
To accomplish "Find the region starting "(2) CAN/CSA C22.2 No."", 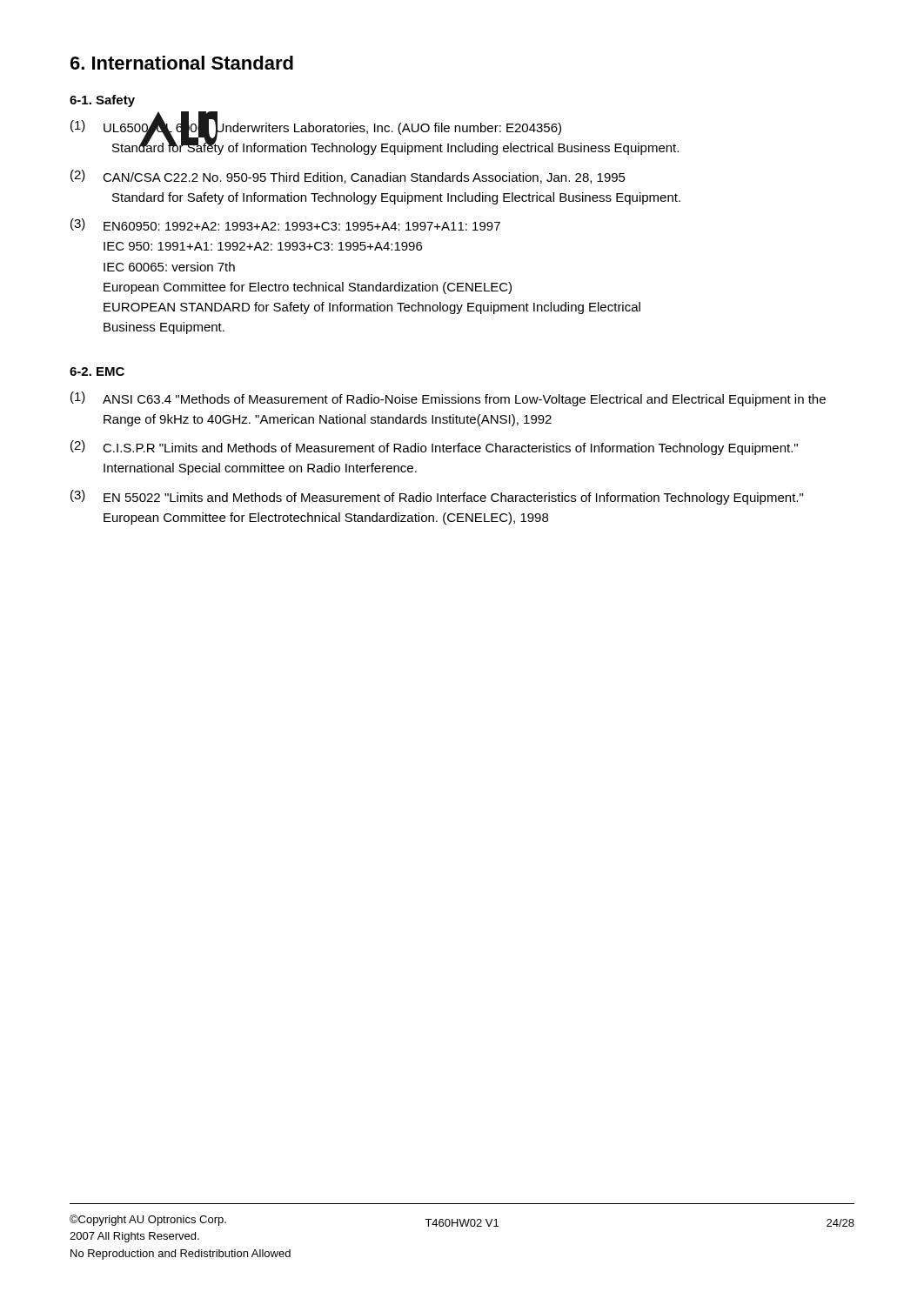I will click(462, 187).
